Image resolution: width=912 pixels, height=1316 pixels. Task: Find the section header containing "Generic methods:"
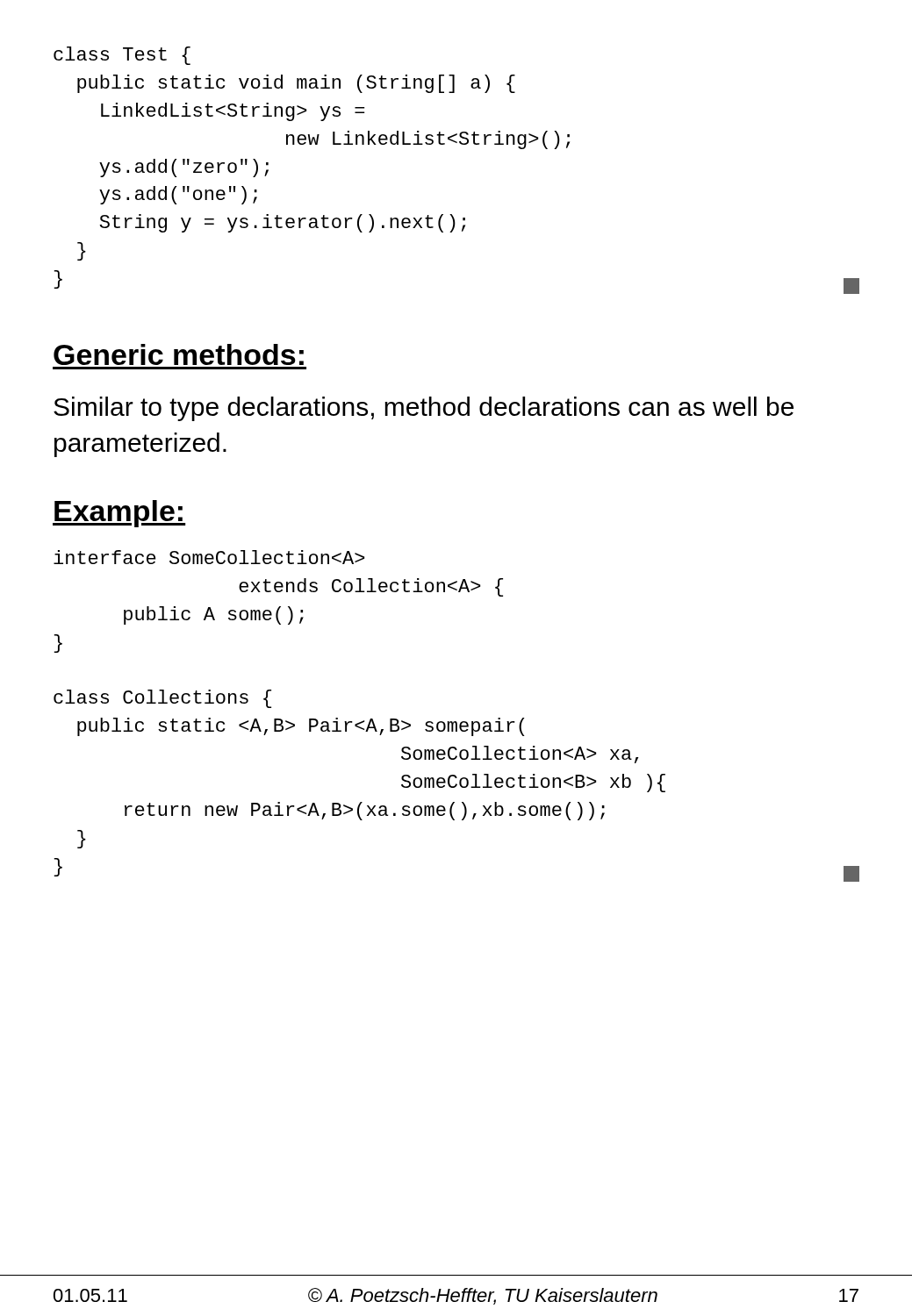point(180,354)
